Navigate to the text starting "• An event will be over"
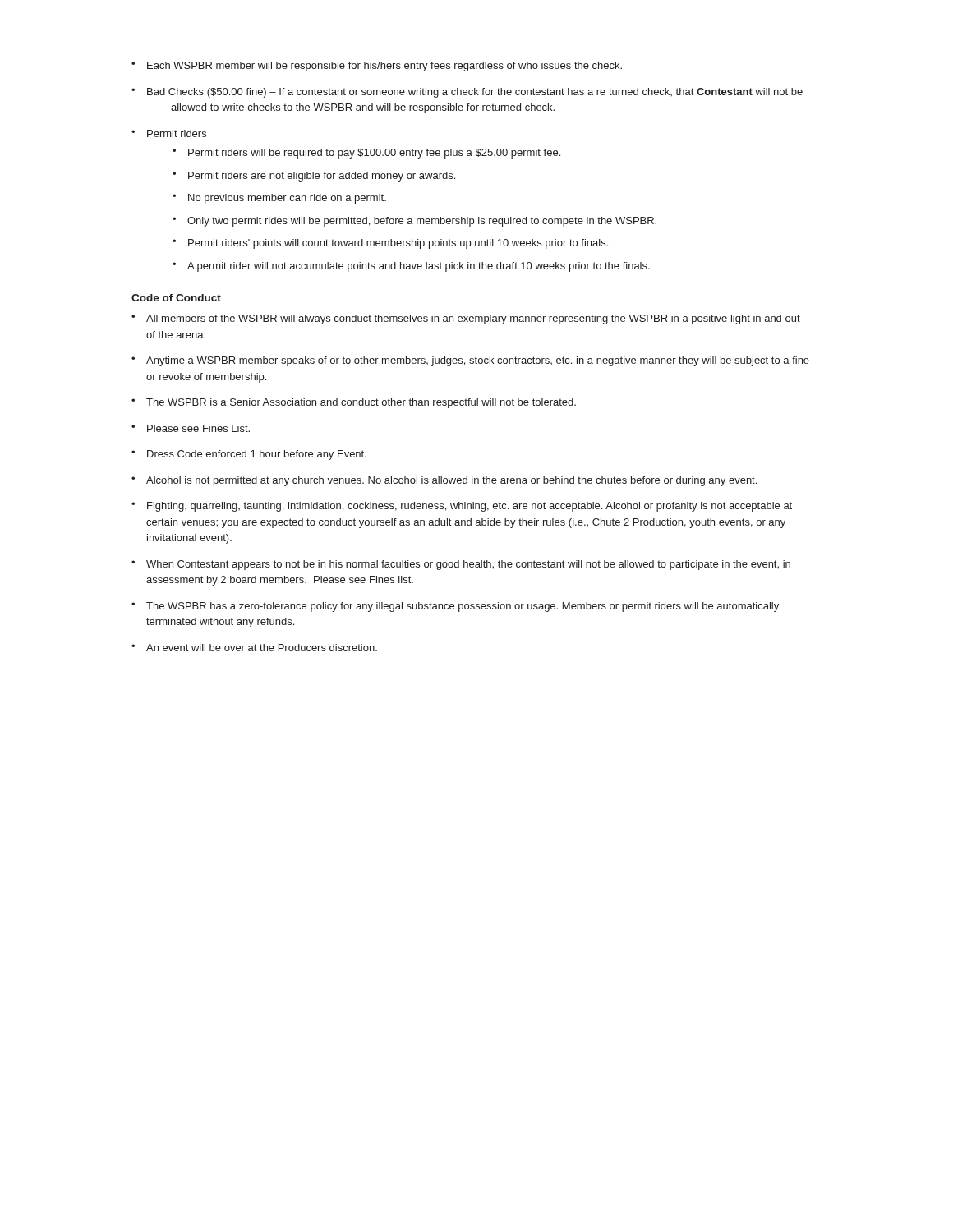 click(254, 648)
